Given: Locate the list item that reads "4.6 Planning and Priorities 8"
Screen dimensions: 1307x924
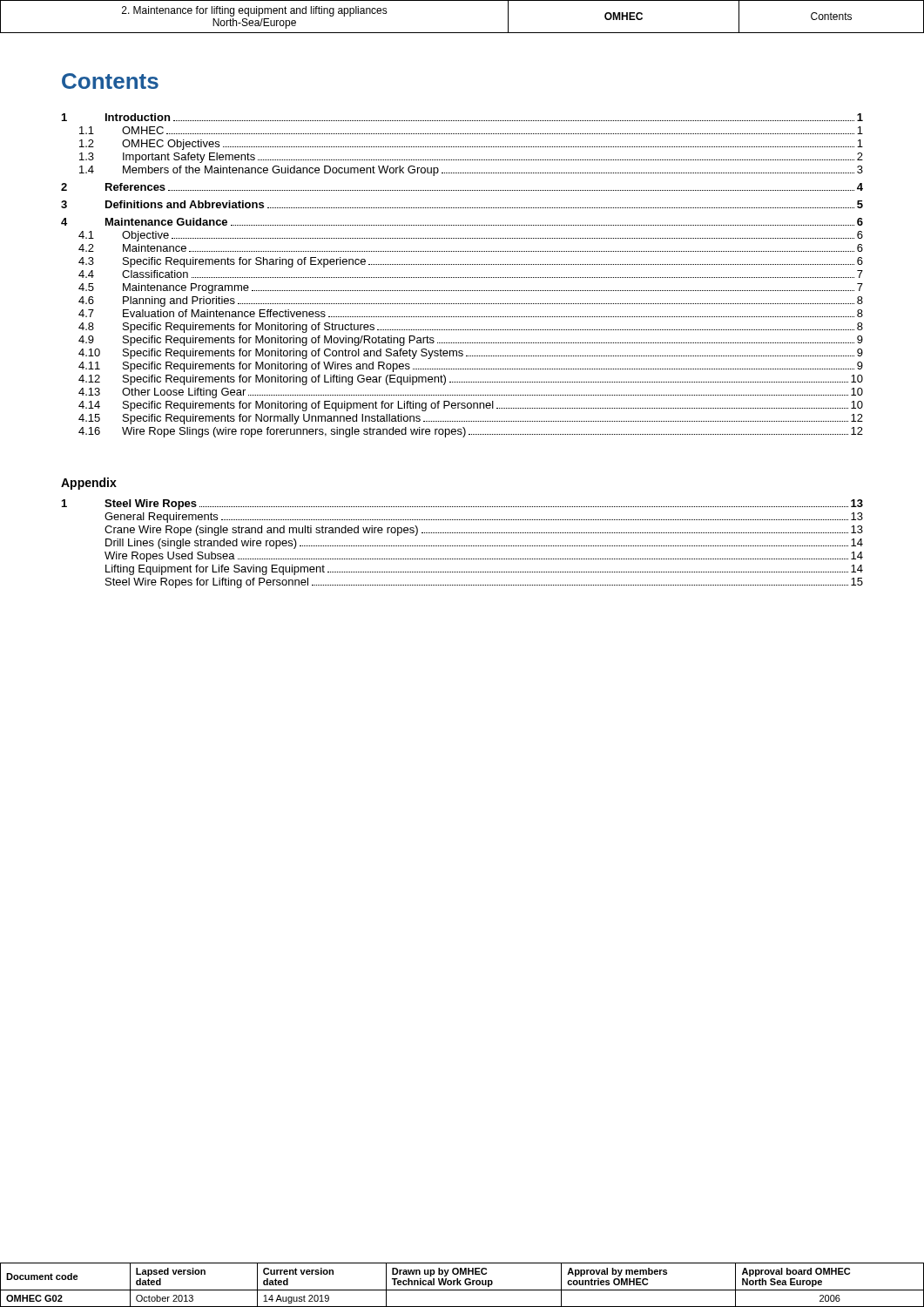Looking at the screenshot, I should pyautogui.click(x=462, y=300).
